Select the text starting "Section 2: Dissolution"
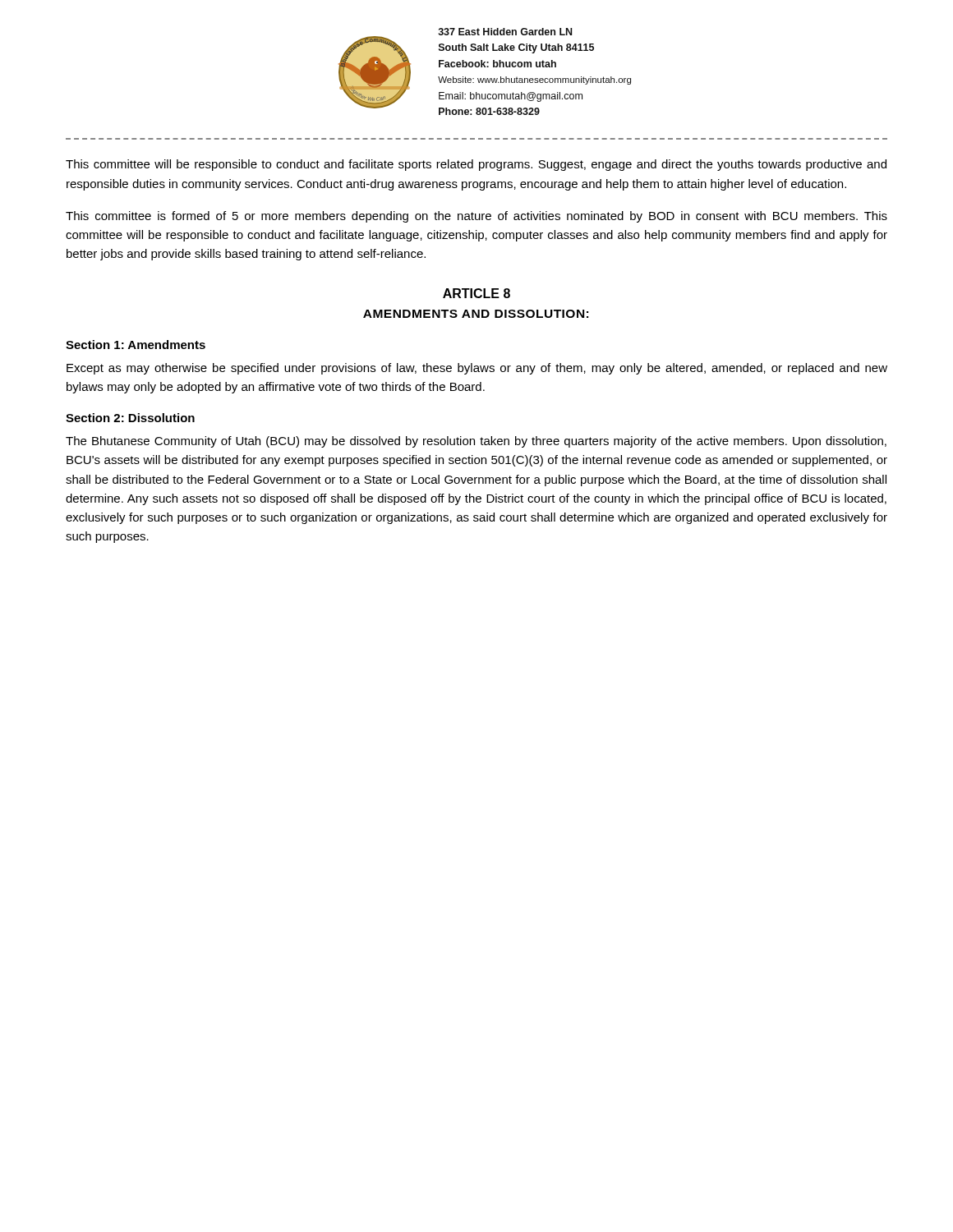Viewport: 953px width, 1232px height. 130,418
